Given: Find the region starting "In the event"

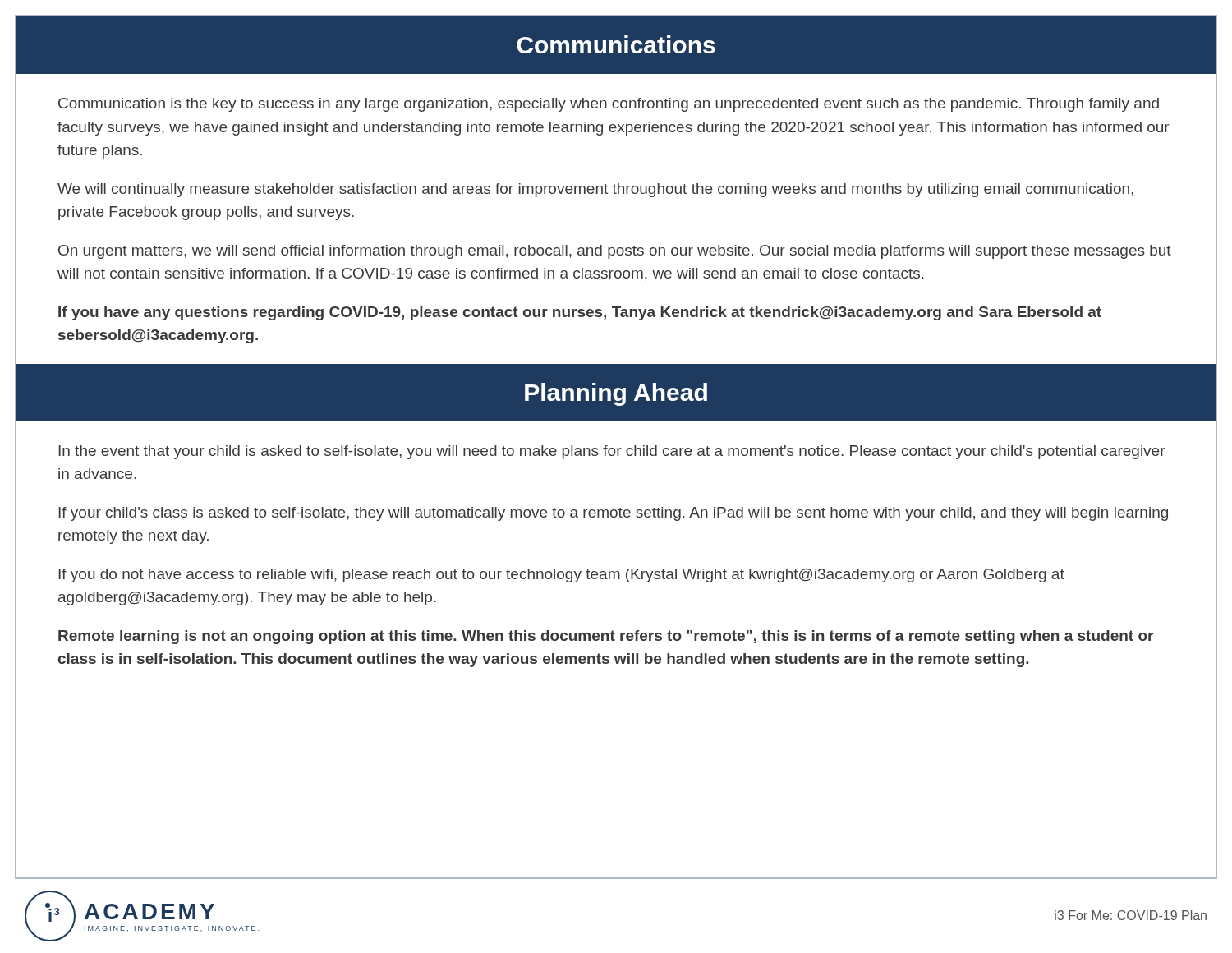Looking at the screenshot, I should click(611, 462).
